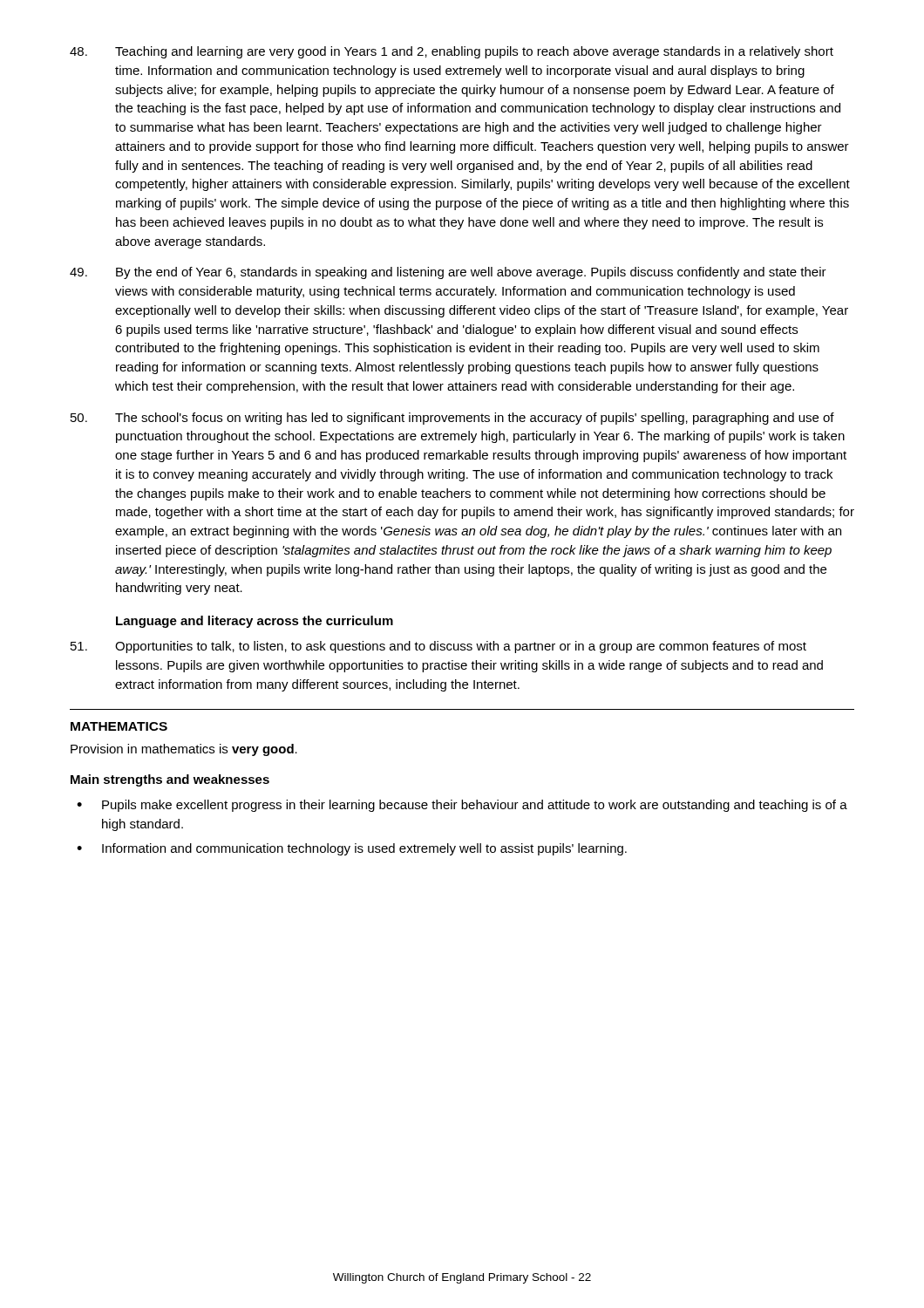Select the list item that reads "48. Teaching and learning are very"
Screen dimensions: 1308x924
(x=462, y=146)
